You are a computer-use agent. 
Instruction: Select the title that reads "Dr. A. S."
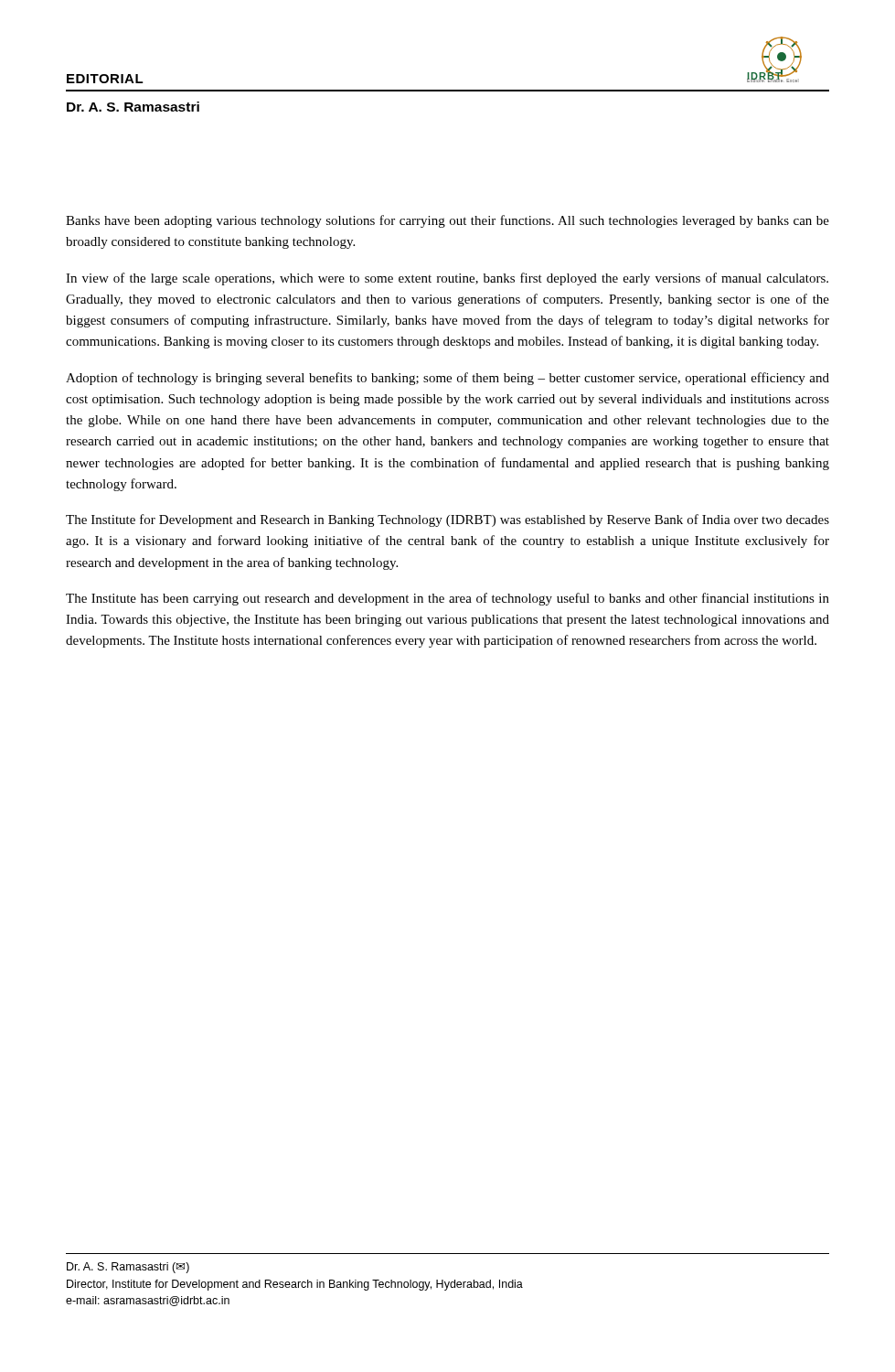(x=133, y=107)
